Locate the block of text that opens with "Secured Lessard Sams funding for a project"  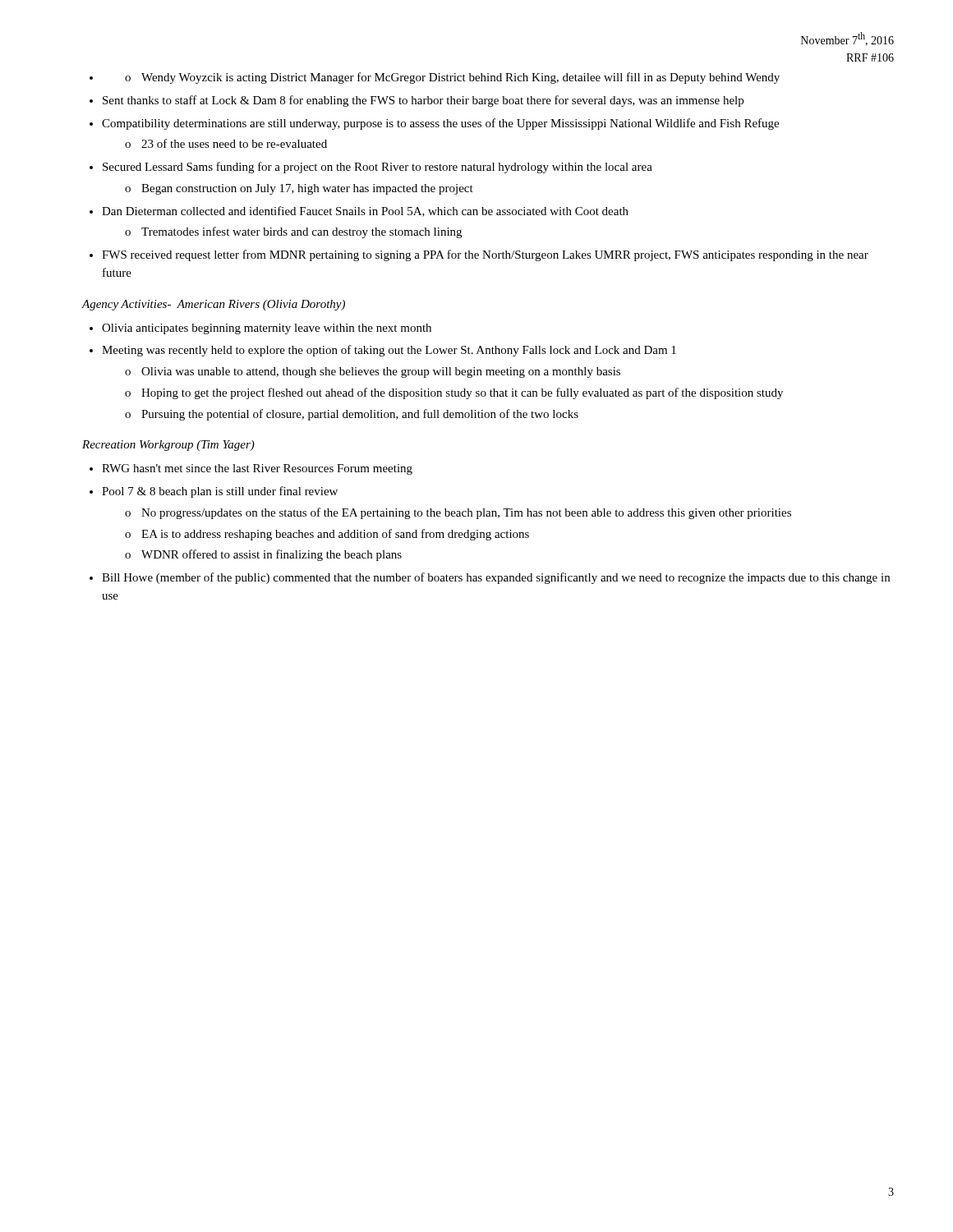(x=498, y=179)
